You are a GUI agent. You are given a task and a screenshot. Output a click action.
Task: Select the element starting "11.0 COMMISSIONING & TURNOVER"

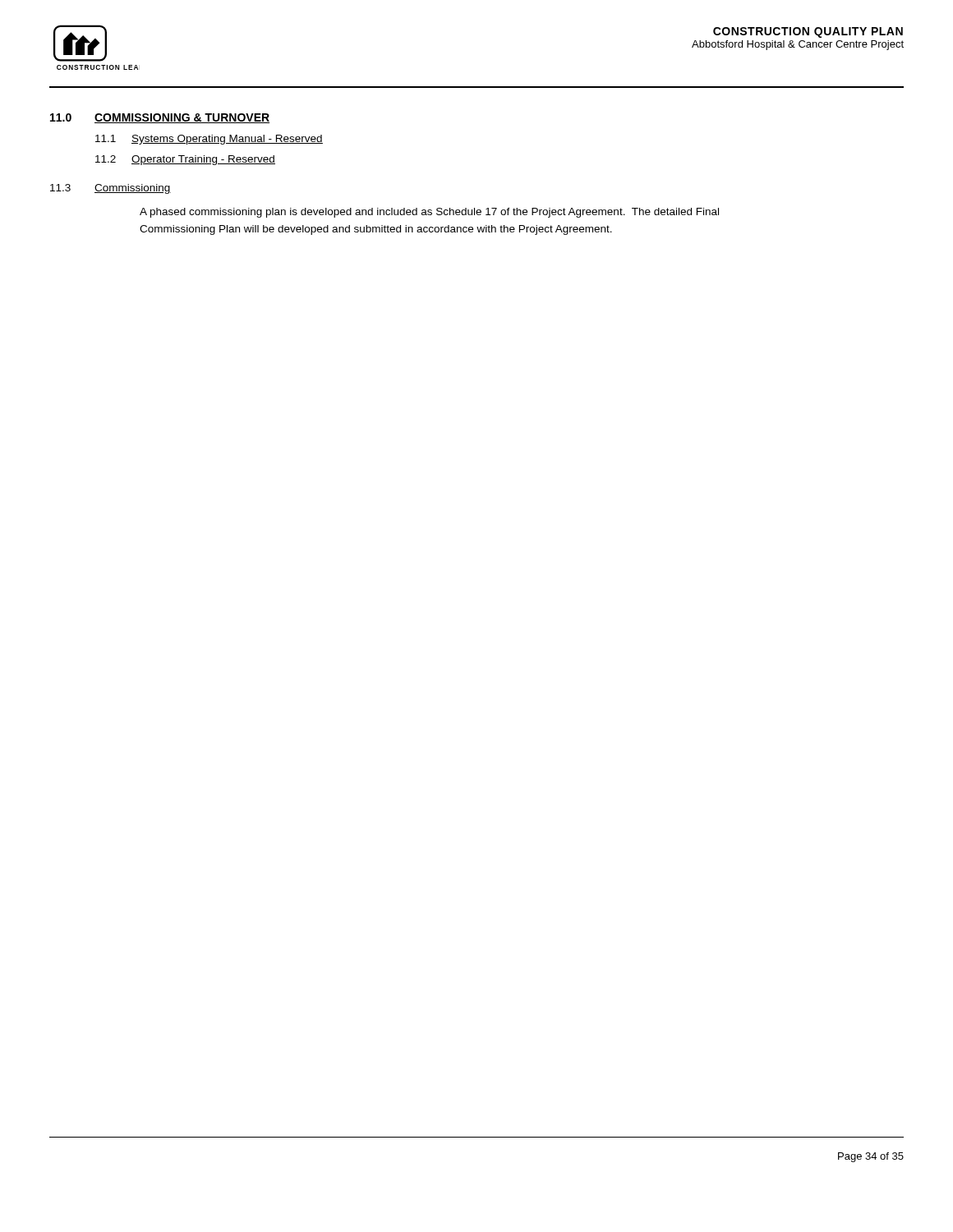(159, 117)
